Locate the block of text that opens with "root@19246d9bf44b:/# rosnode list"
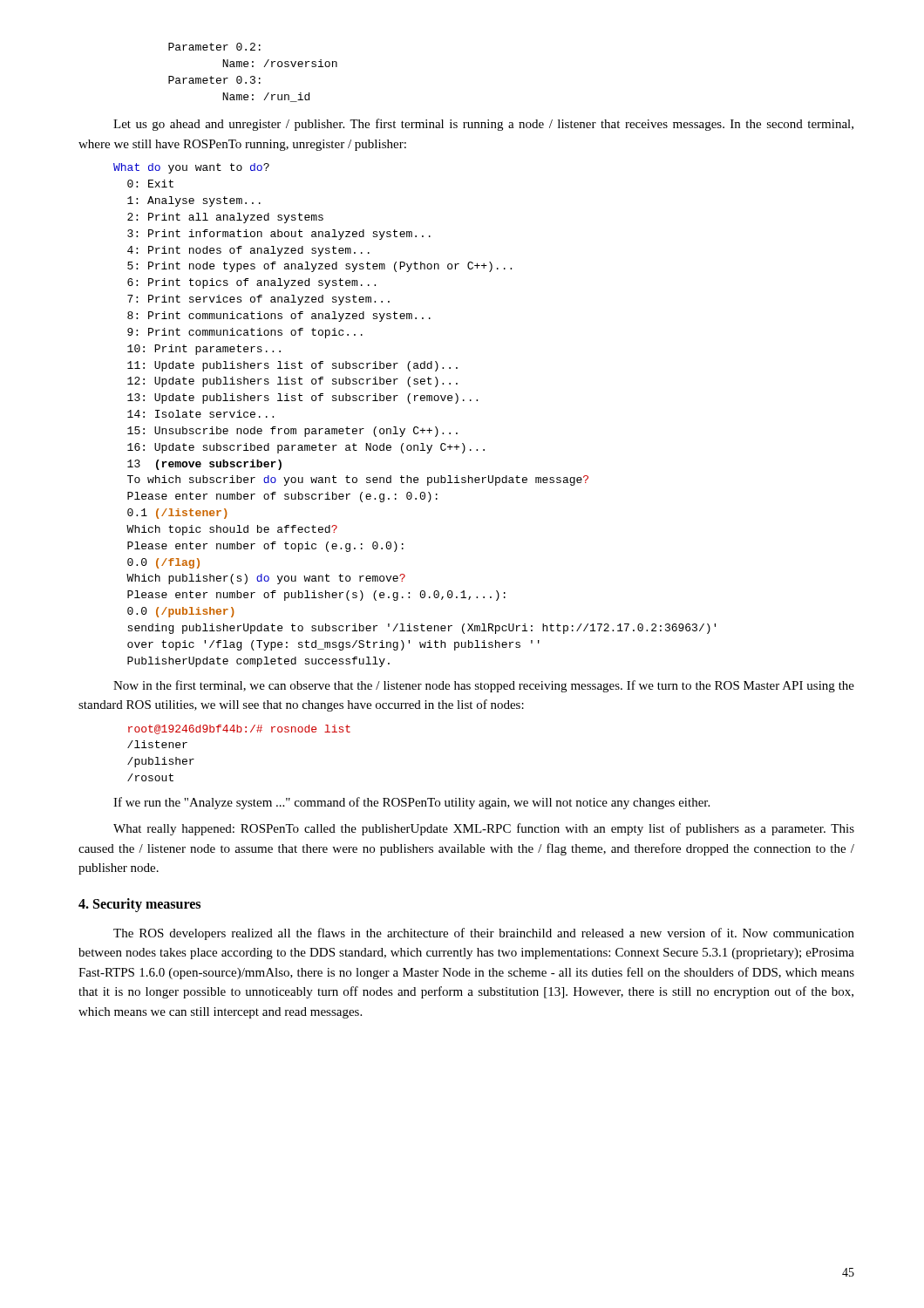This screenshot has height=1308, width=924. coord(239,729)
